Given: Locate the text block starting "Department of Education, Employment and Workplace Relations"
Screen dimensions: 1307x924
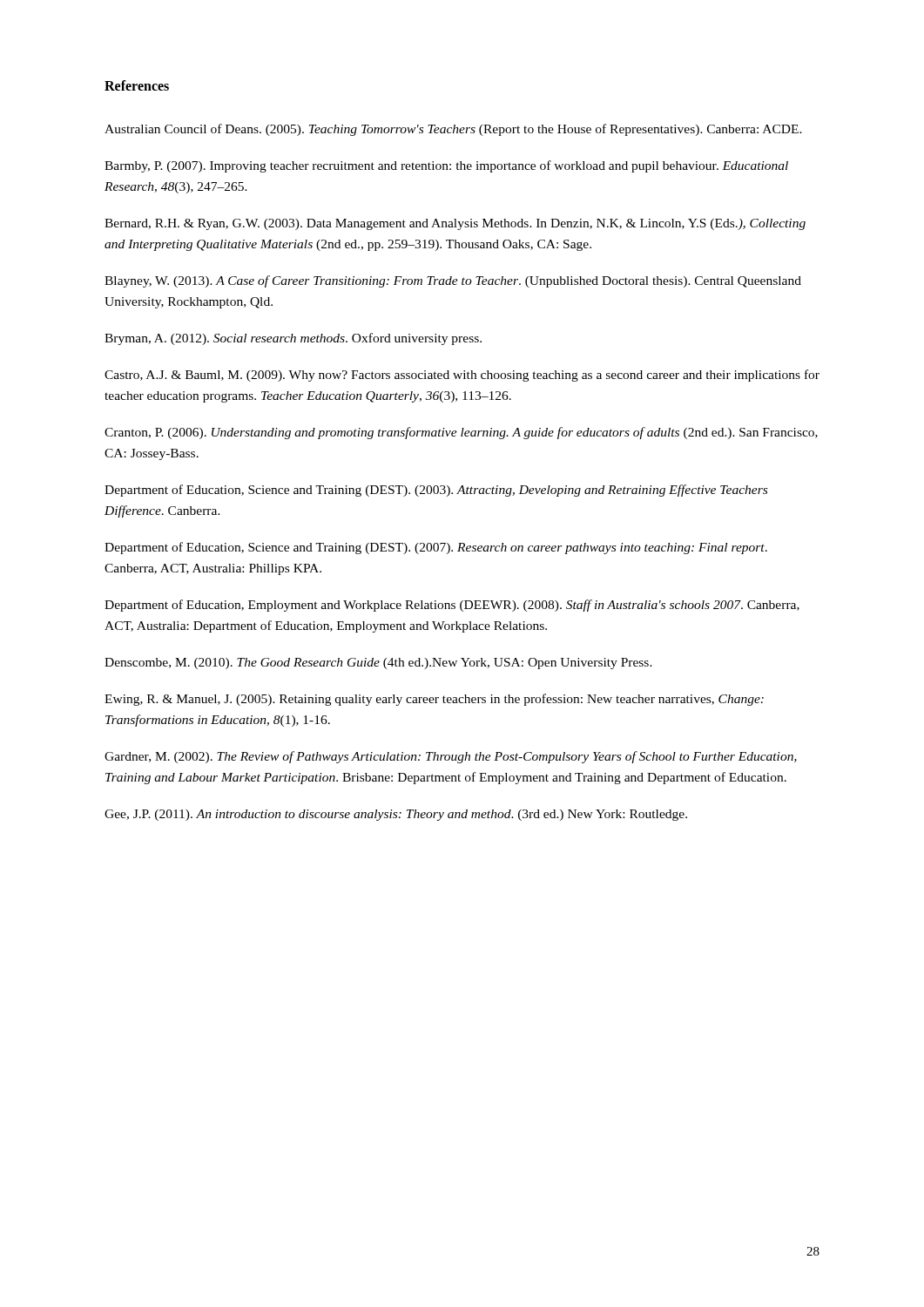Looking at the screenshot, I should point(452,615).
